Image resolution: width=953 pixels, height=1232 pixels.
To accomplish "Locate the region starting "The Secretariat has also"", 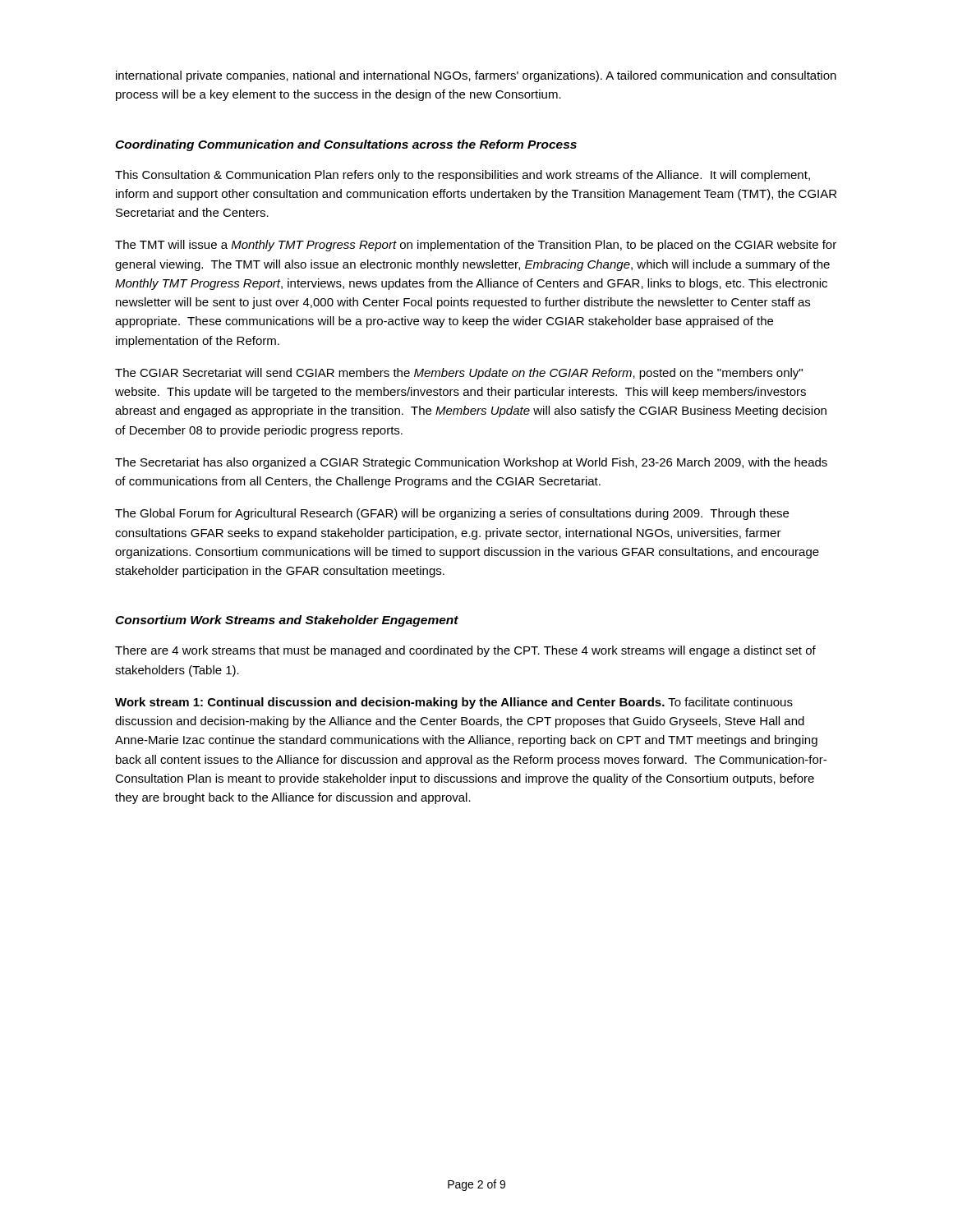I will (x=471, y=471).
